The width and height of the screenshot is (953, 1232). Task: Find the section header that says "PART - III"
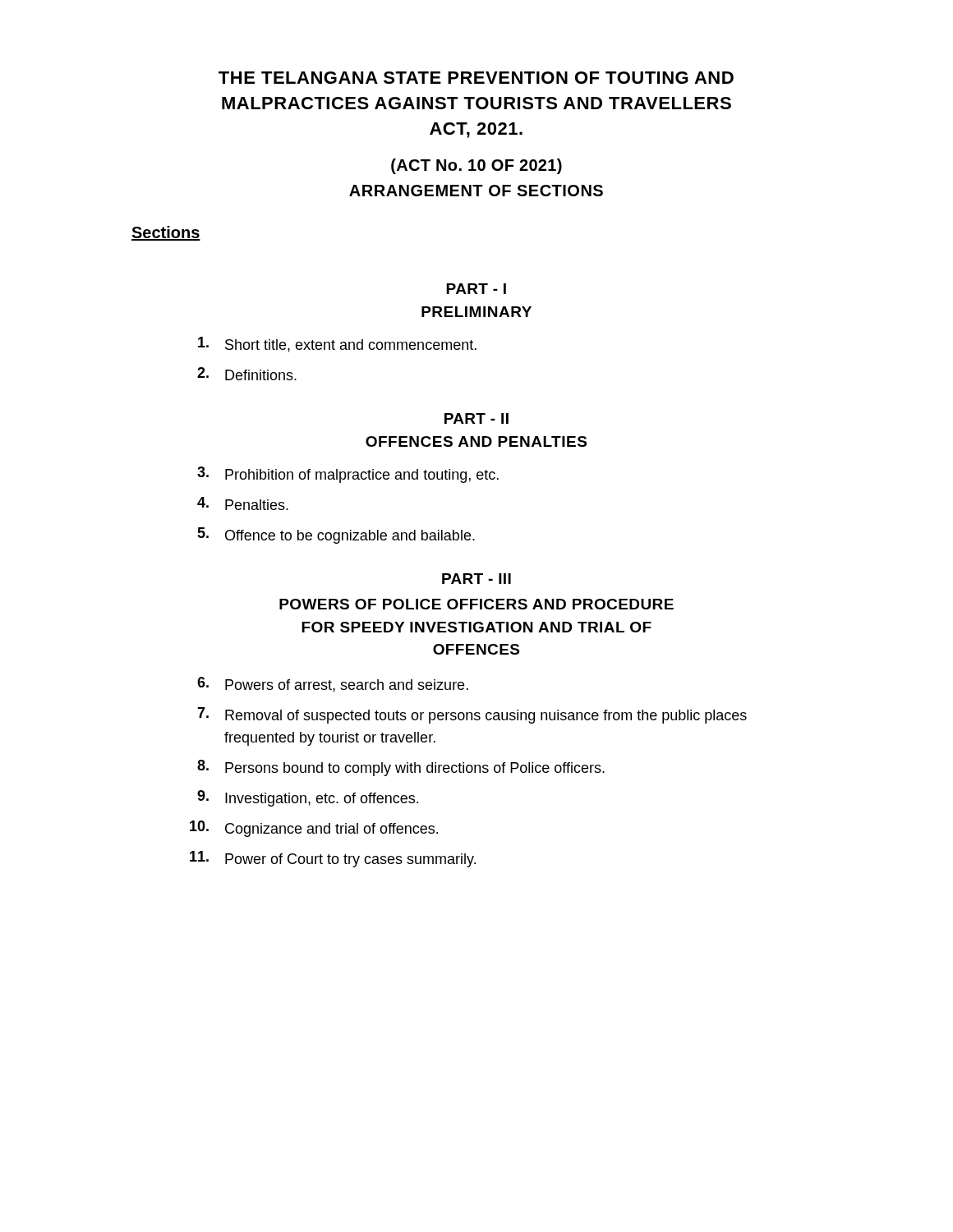tap(476, 579)
